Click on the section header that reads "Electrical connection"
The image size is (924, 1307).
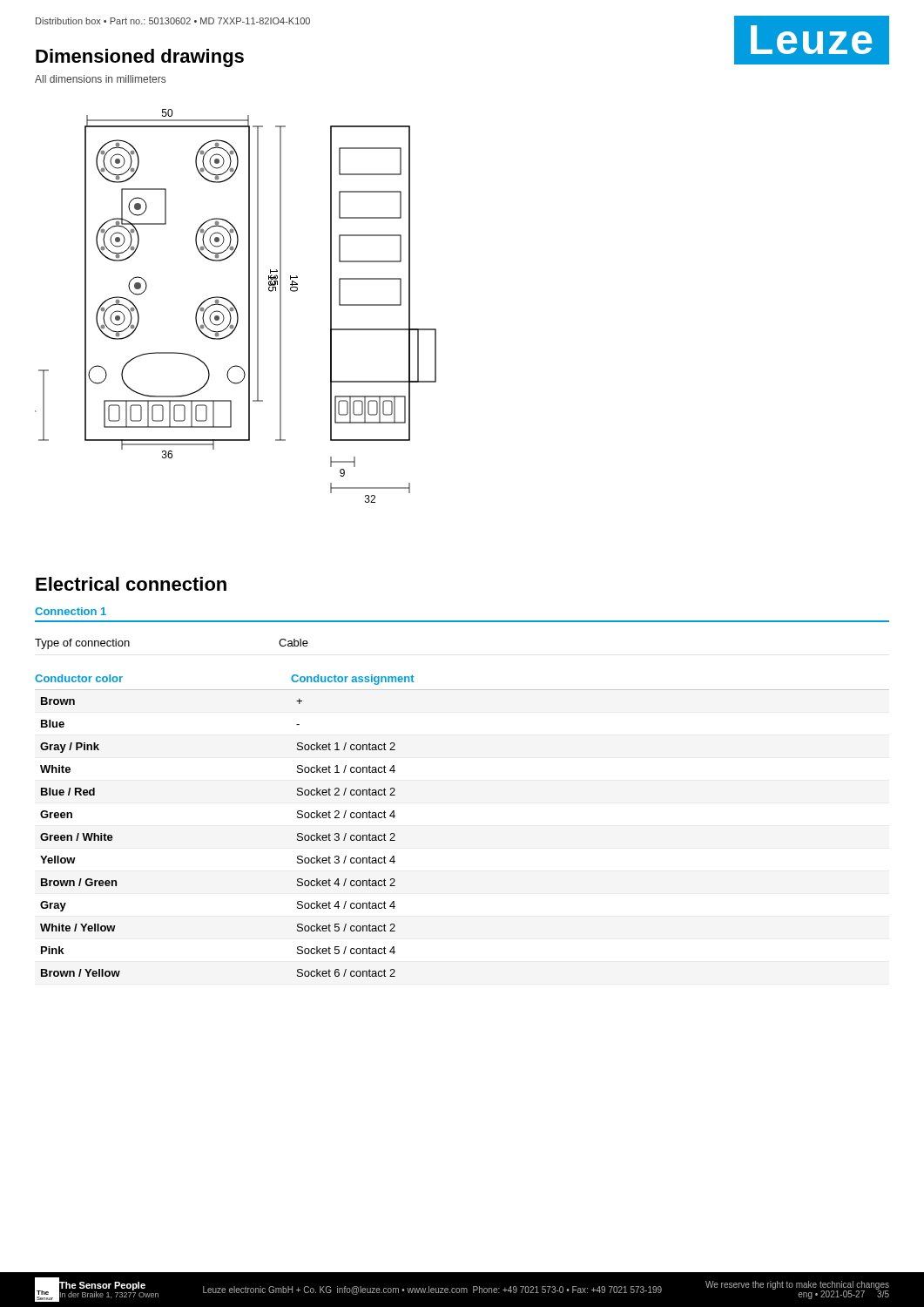tap(131, 584)
